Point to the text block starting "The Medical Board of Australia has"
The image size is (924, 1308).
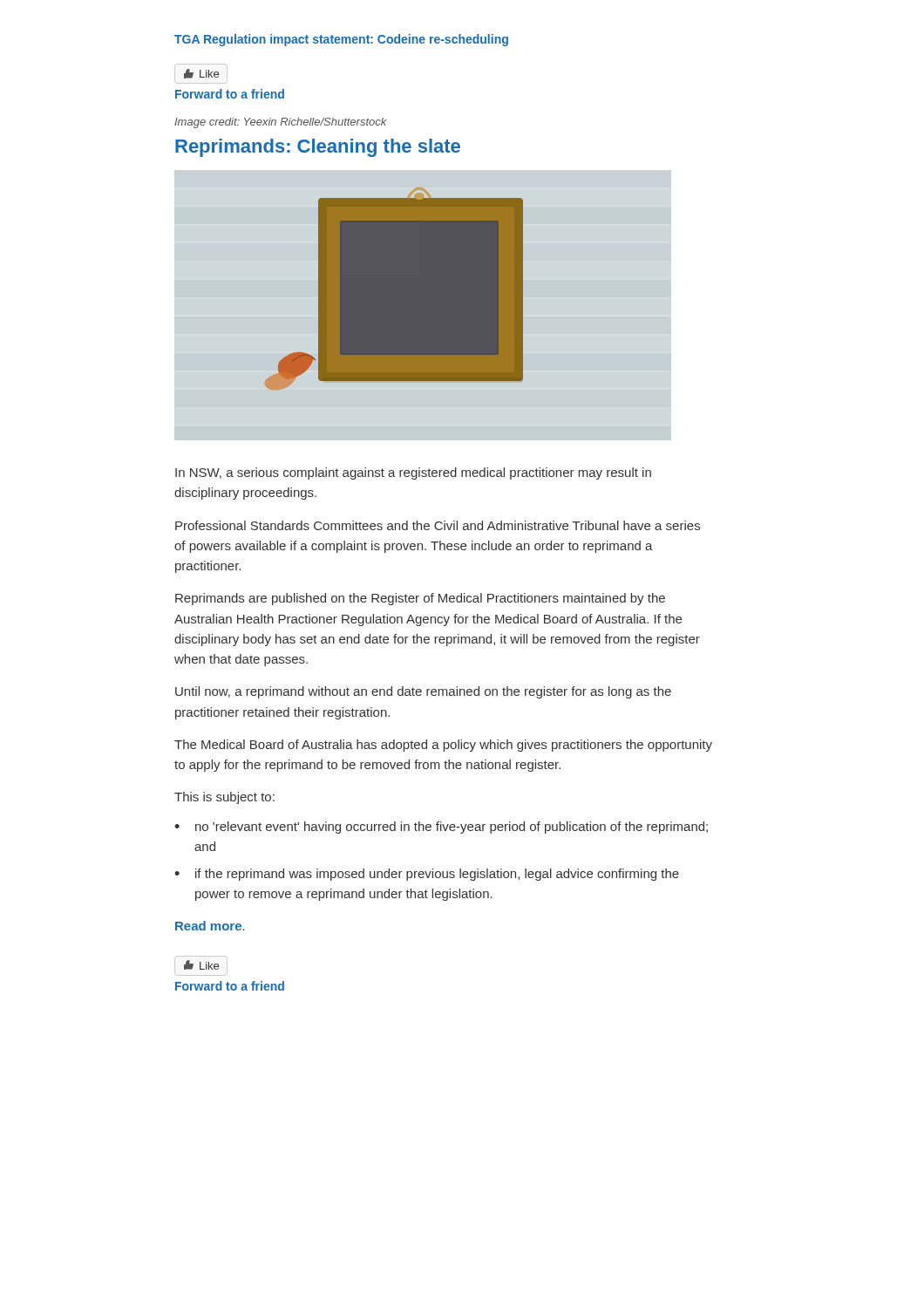443,754
